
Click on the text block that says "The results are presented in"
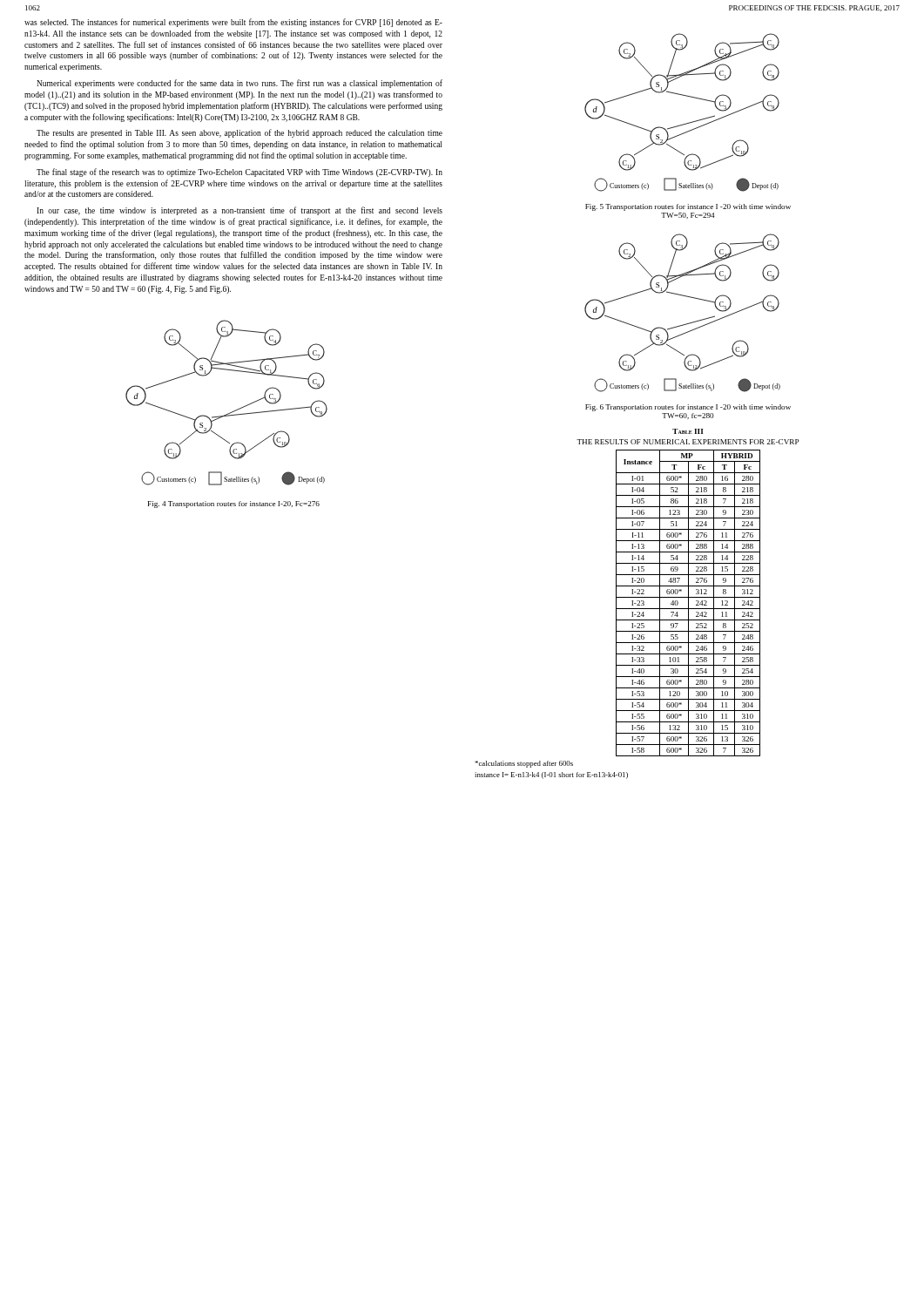233,145
